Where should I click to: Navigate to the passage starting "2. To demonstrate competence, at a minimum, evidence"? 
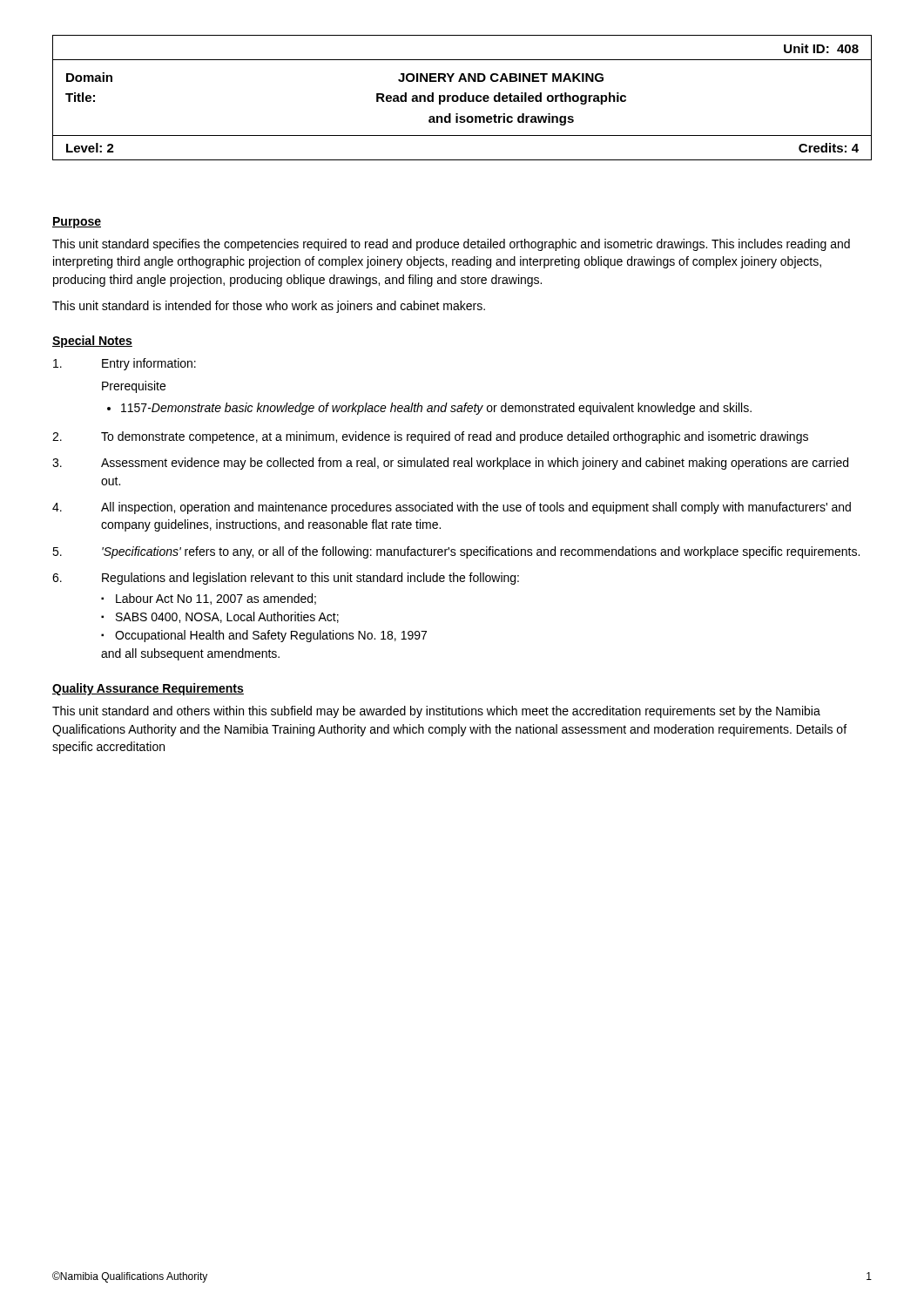tap(462, 437)
